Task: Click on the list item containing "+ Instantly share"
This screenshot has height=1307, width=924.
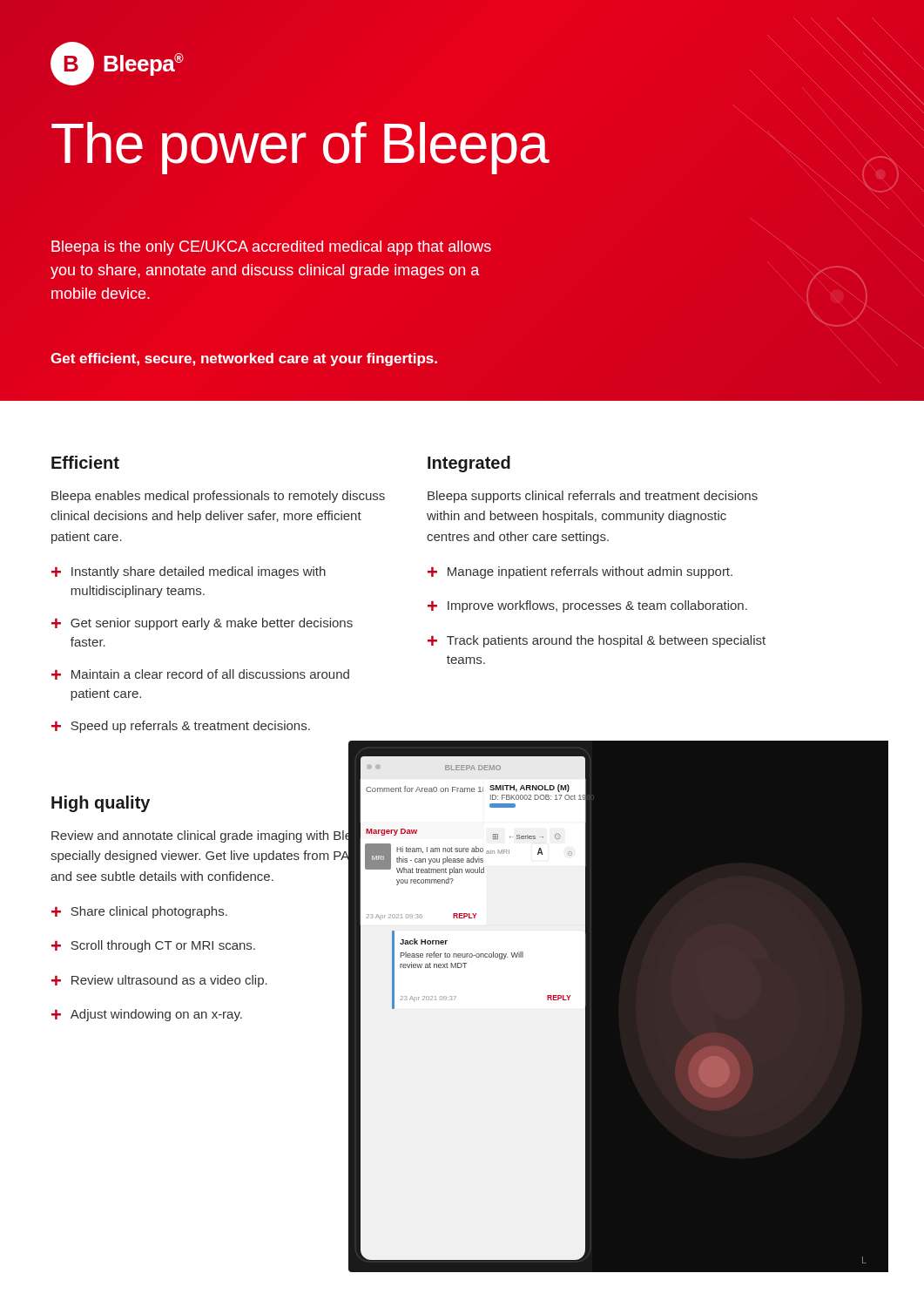Action: (x=220, y=581)
